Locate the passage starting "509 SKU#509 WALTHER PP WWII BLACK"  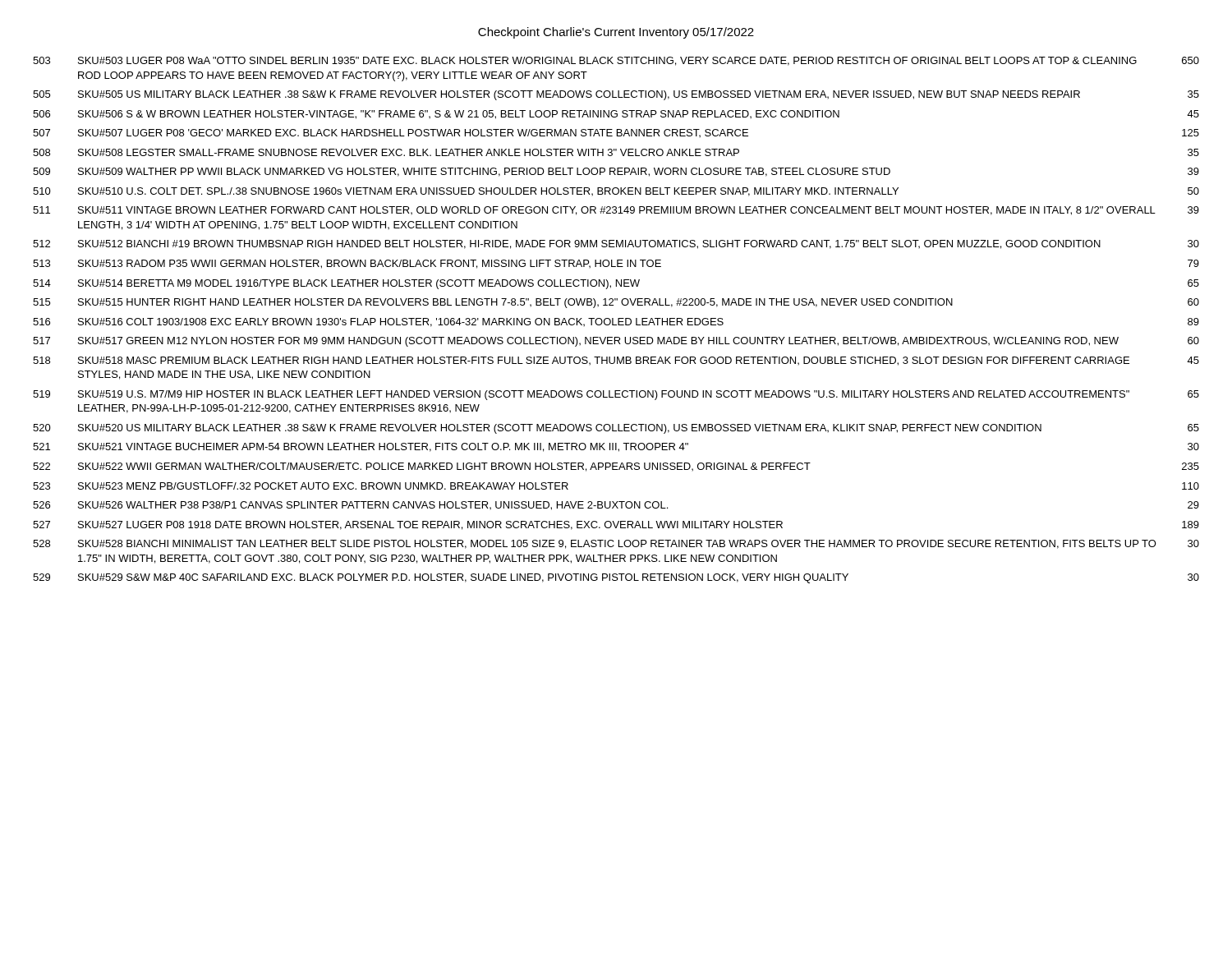click(x=616, y=172)
